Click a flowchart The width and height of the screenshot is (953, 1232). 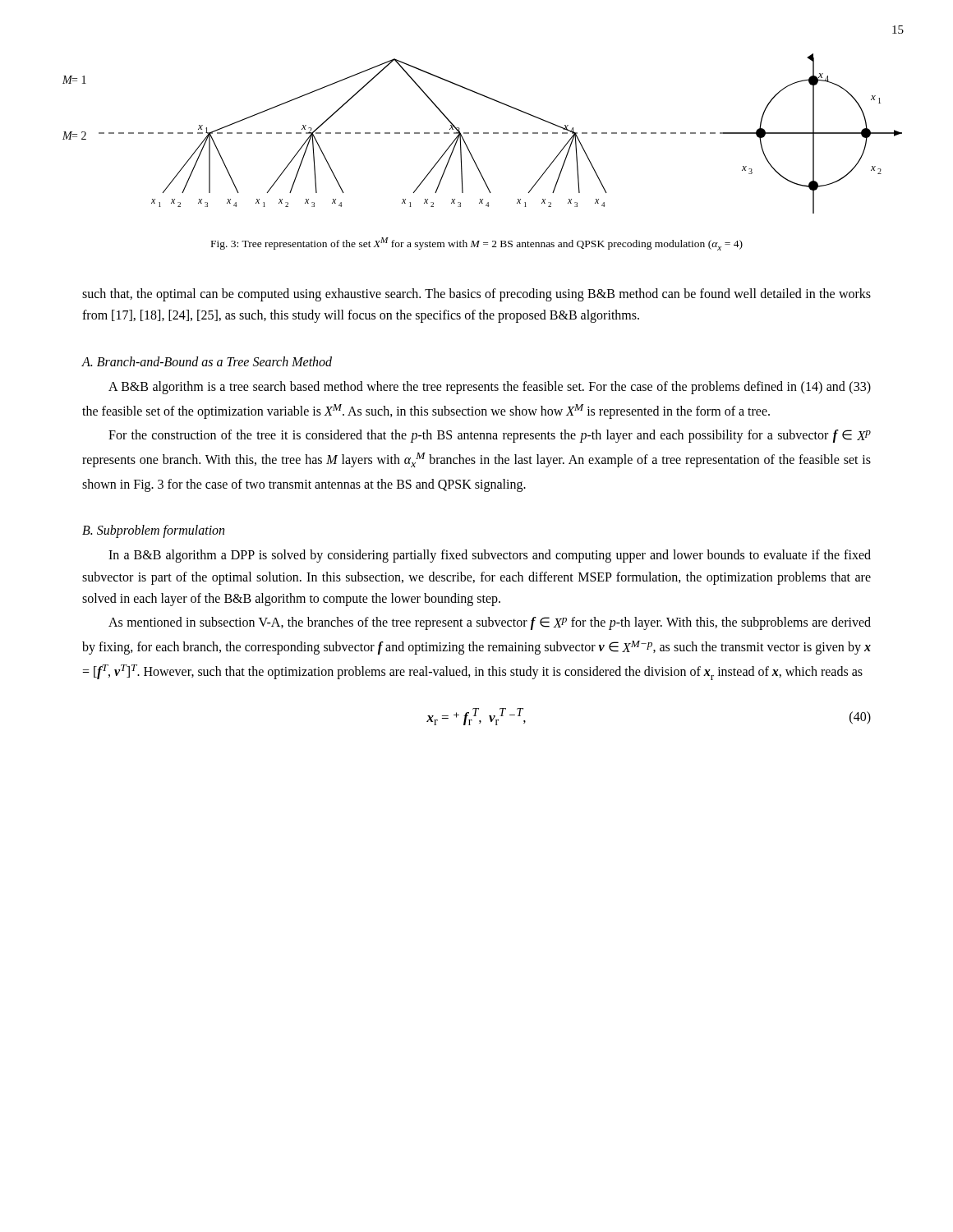click(x=476, y=136)
